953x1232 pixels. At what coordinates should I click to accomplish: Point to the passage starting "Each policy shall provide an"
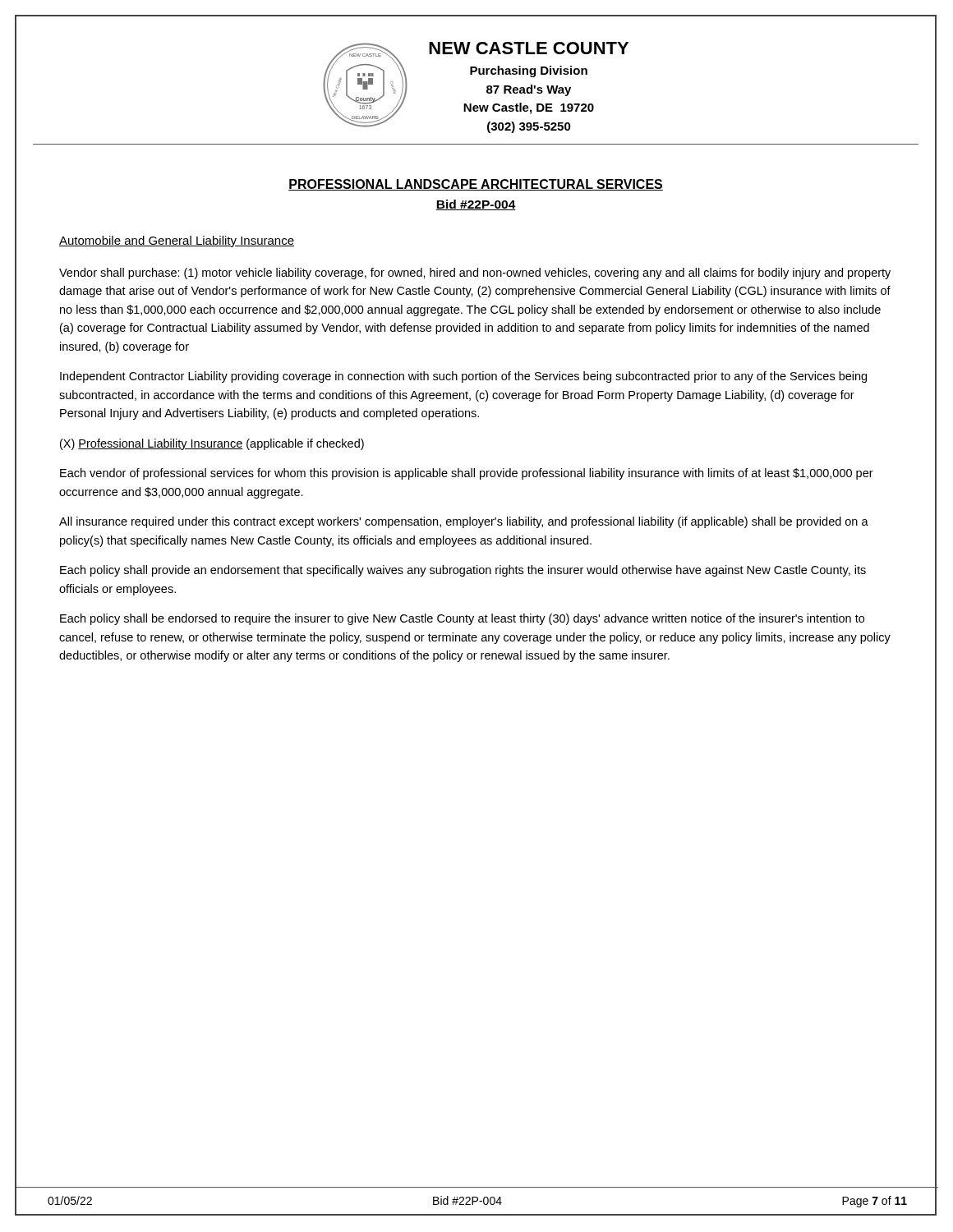[x=463, y=579]
